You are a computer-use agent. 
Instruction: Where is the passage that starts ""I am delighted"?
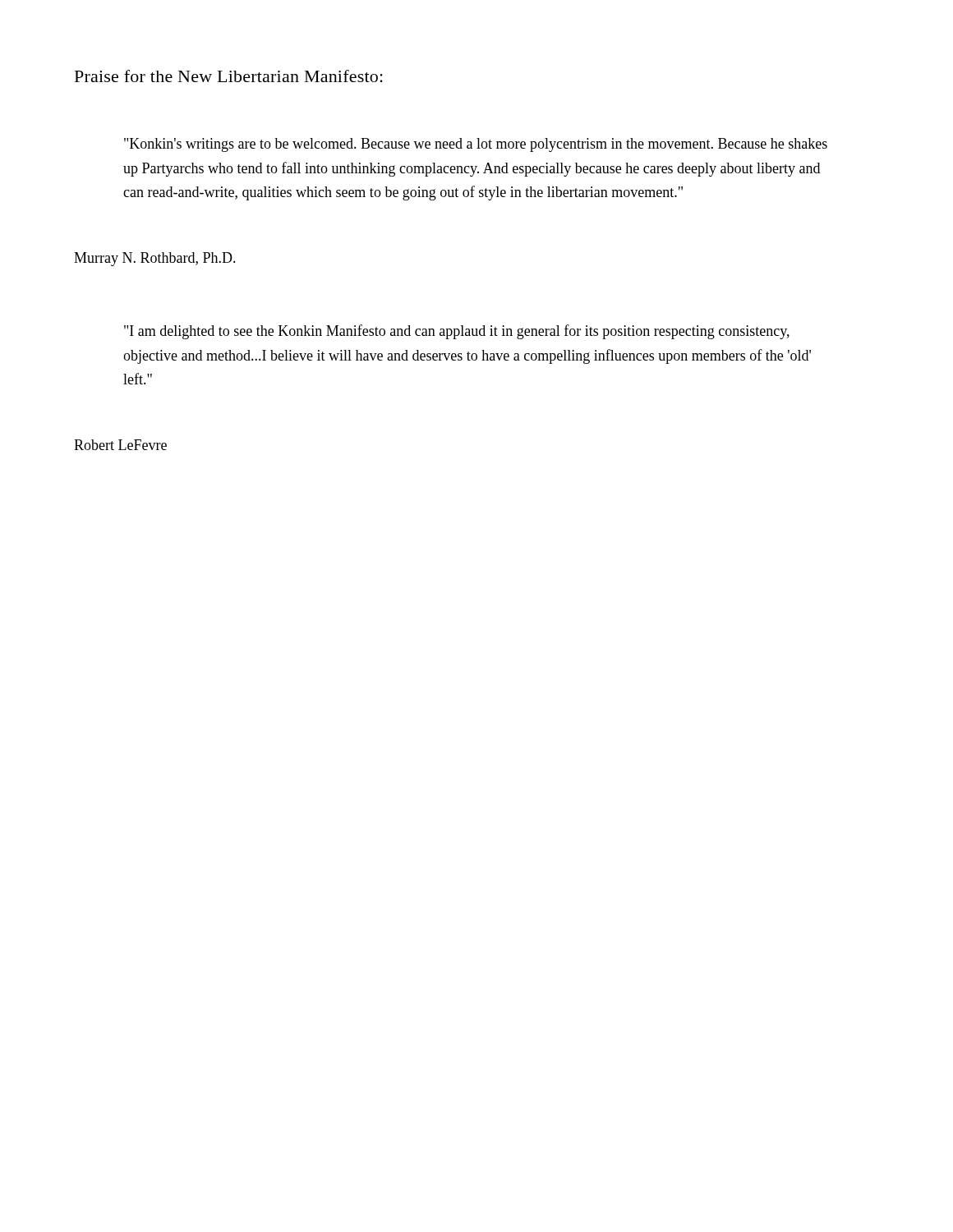(467, 355)
